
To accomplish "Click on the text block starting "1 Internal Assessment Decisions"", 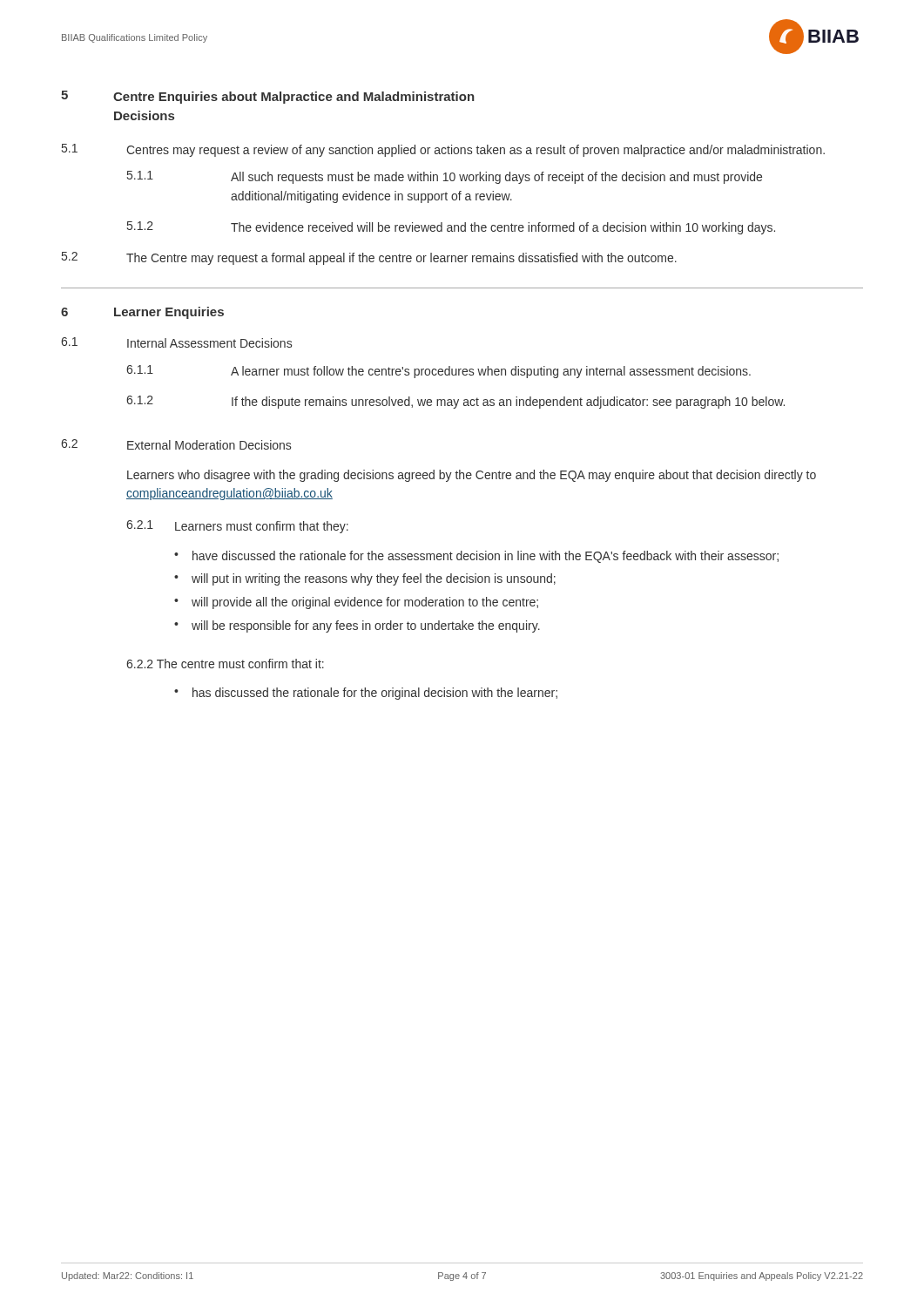I will [x=176, y=342].
